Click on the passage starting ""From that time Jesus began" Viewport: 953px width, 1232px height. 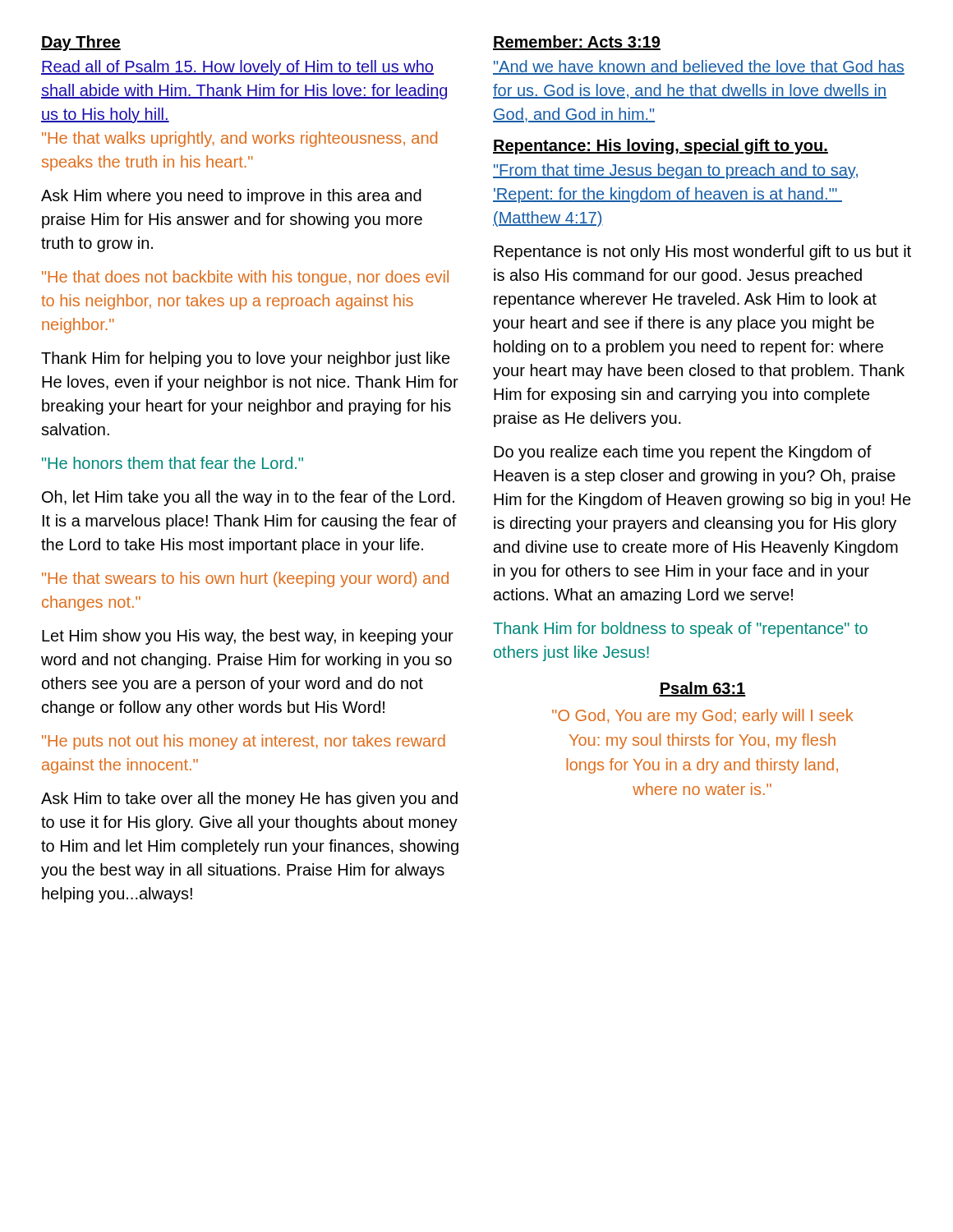click(x=702, y=194)
